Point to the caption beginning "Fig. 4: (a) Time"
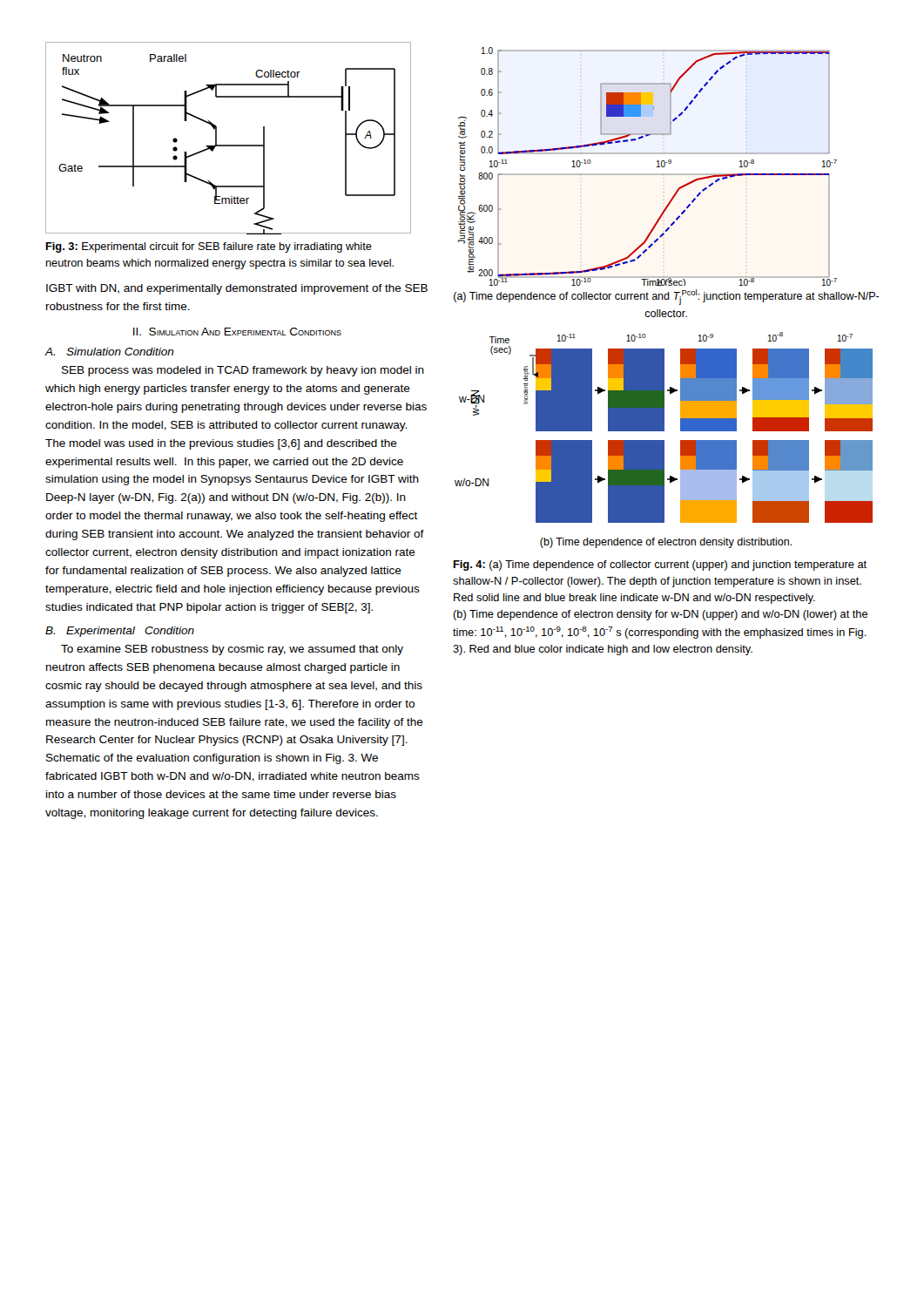The width and height of the screenshot is (924, 1307). (x=660, y=607)
